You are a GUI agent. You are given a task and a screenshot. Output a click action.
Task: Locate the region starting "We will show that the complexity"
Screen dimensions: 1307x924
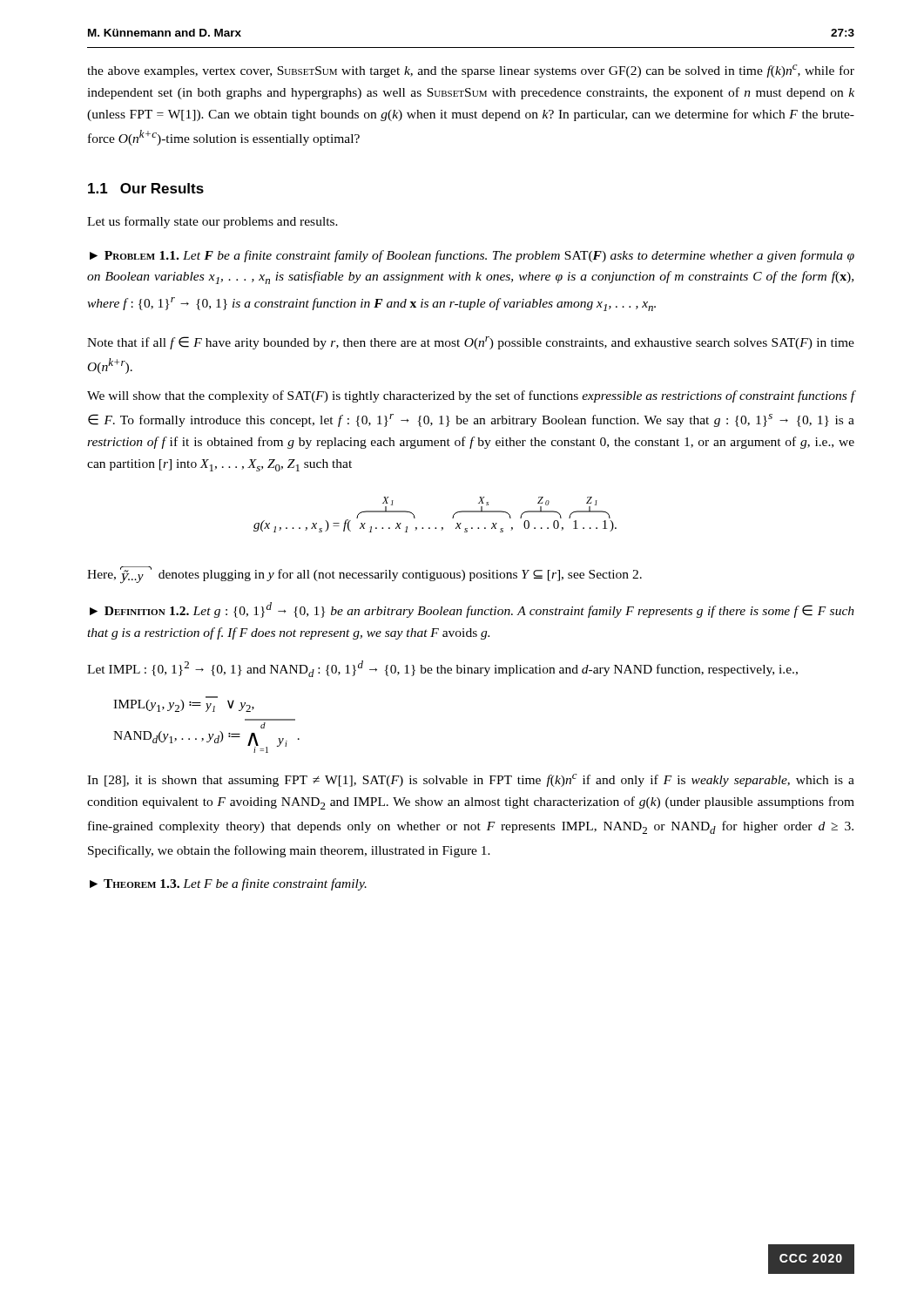(x=471, y=431)
